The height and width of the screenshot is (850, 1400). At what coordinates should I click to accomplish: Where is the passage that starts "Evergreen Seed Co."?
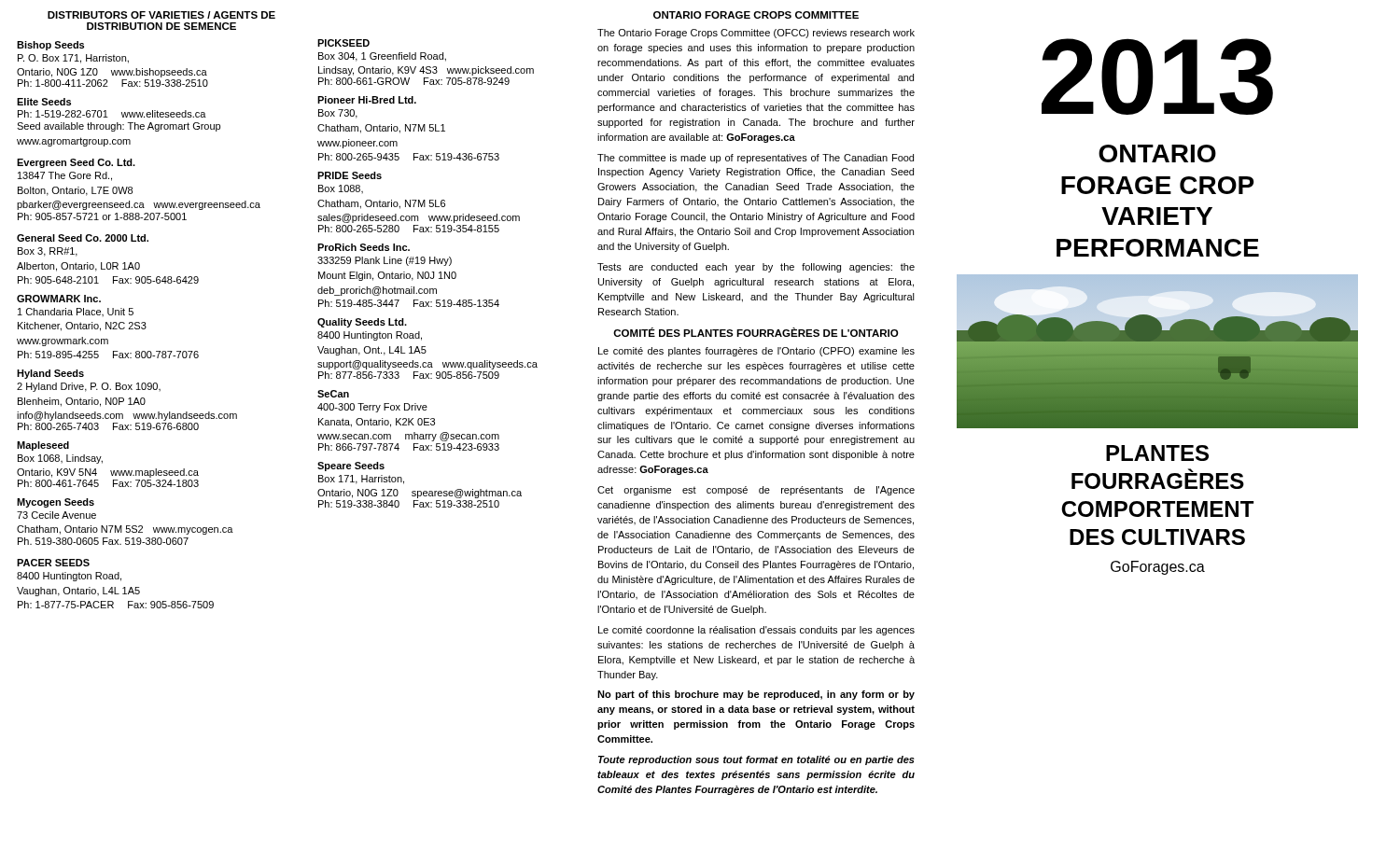click(x=161, y=191)
